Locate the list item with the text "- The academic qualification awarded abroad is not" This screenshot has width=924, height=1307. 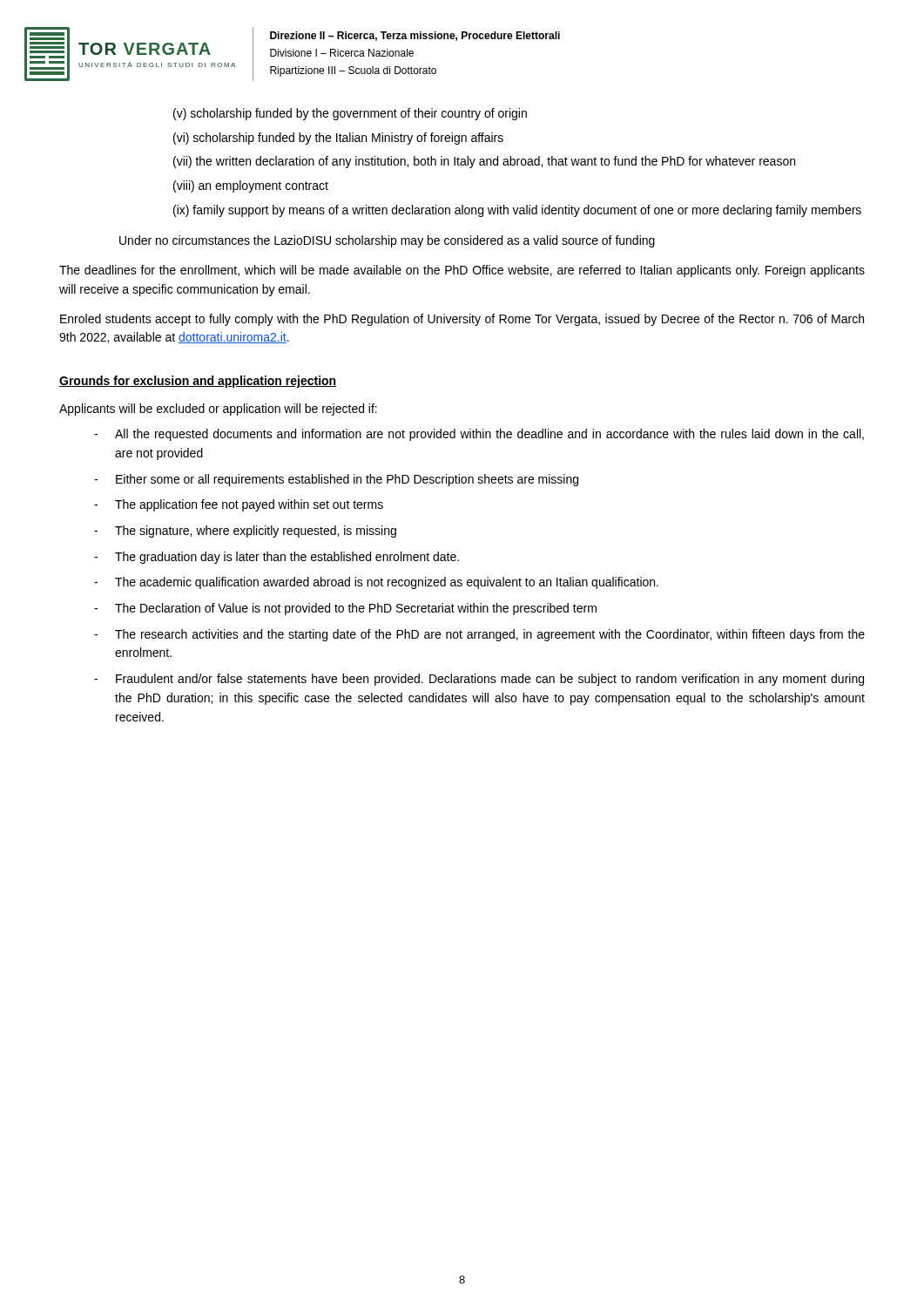tap(479, 583)
